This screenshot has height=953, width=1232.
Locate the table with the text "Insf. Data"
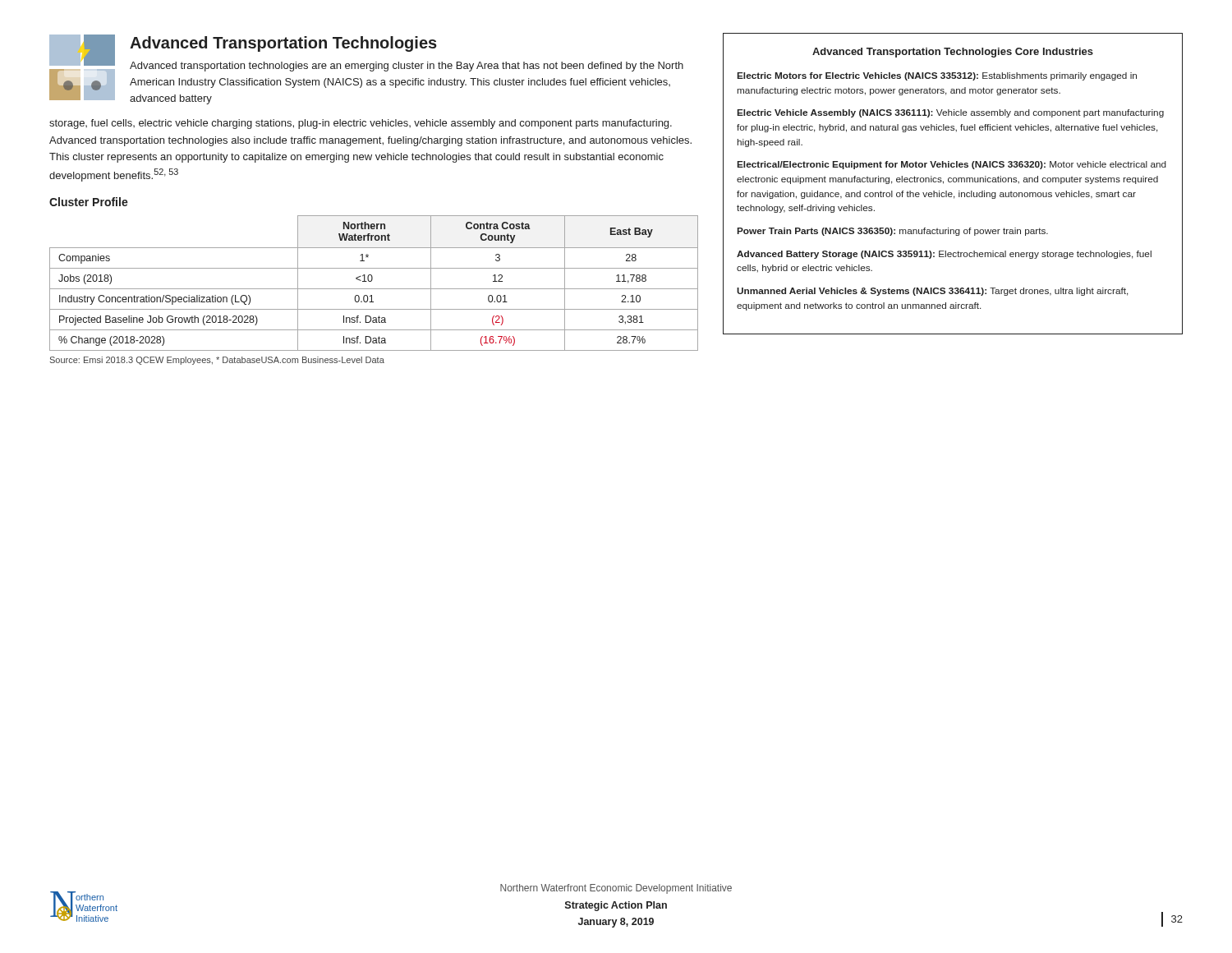point(374,283)
